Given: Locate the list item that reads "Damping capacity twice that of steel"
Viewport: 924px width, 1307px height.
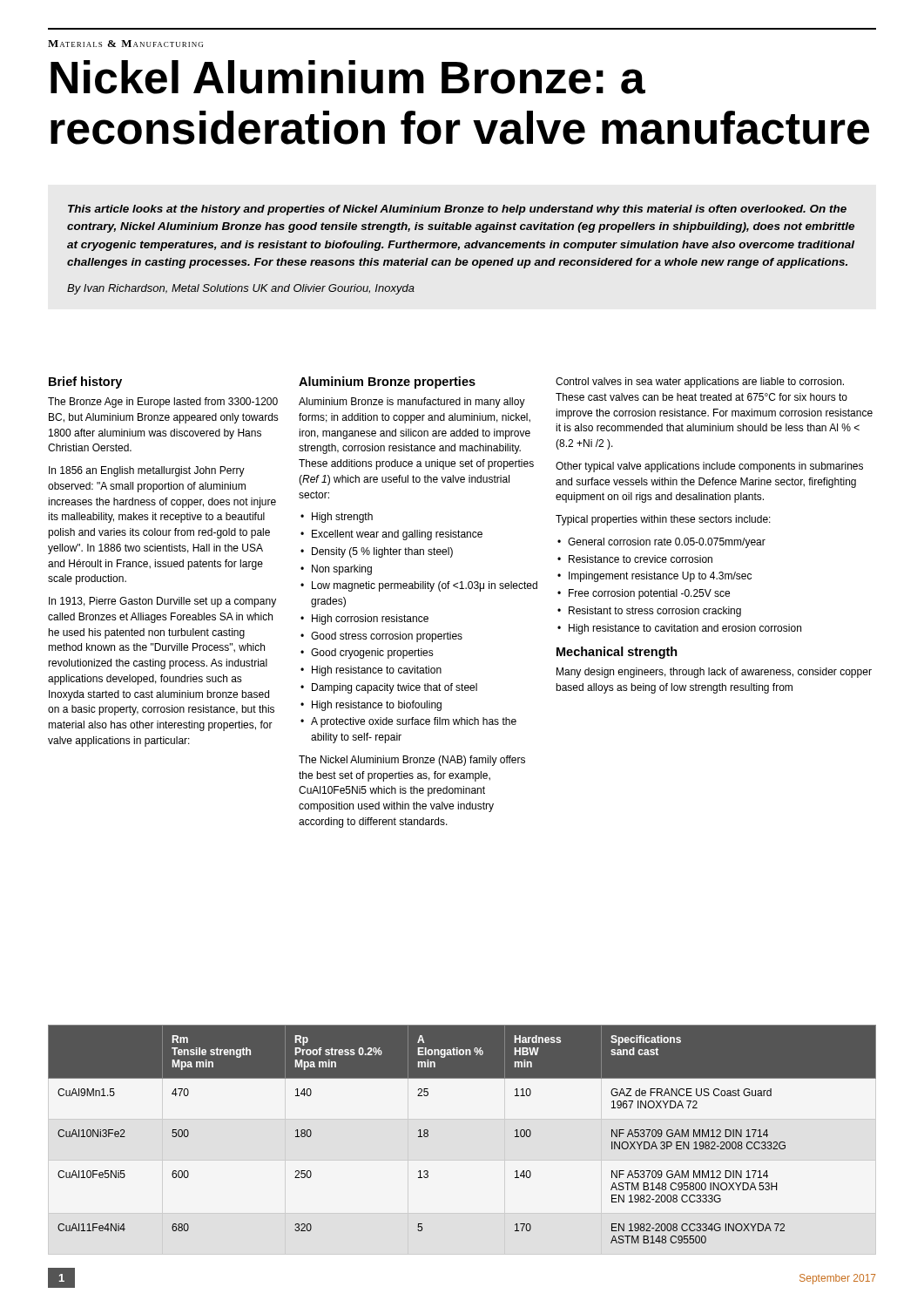Looking at the screenshot, I should tap(394, 687).
